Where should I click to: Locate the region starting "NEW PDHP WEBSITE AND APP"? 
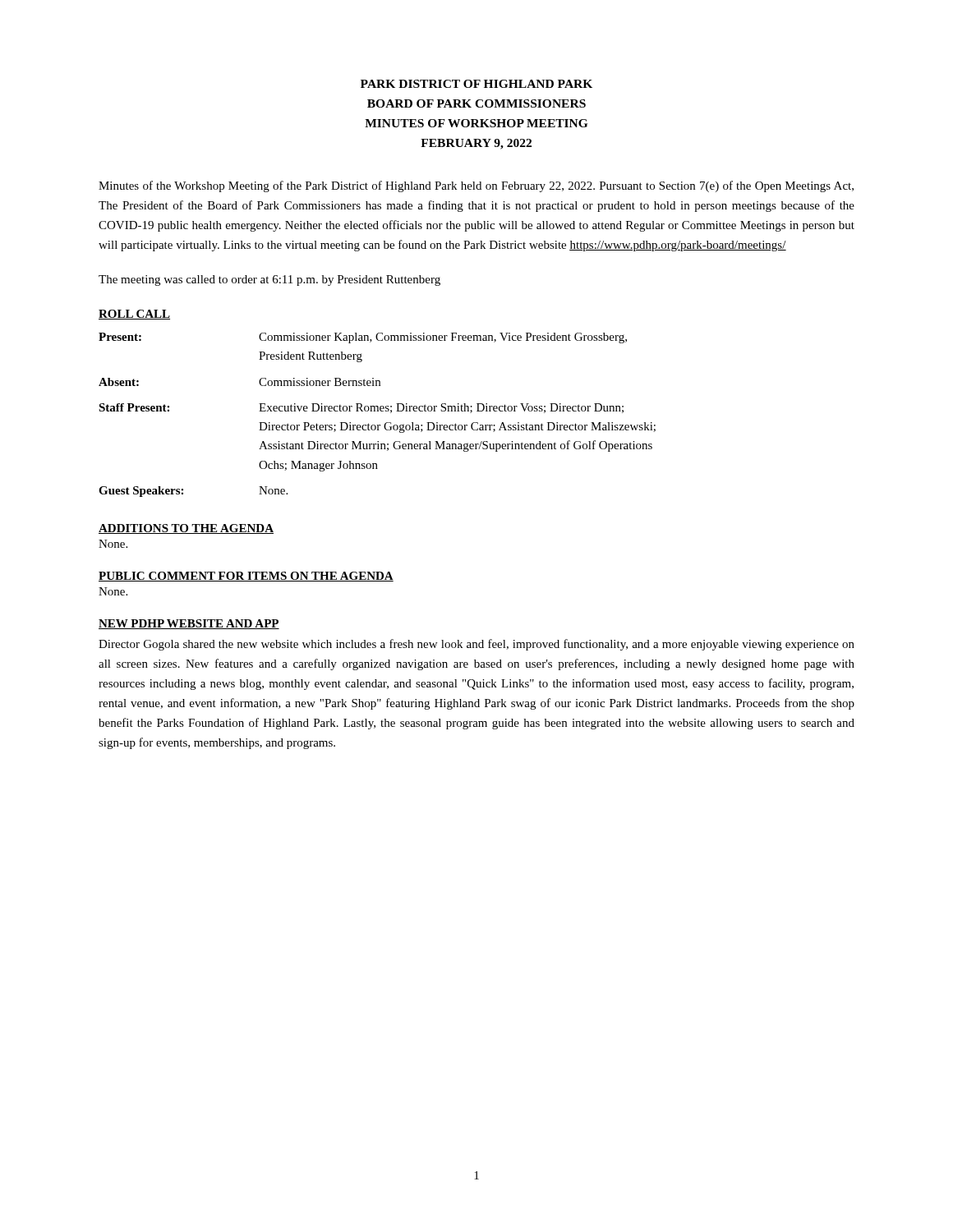tap(189, 623)
